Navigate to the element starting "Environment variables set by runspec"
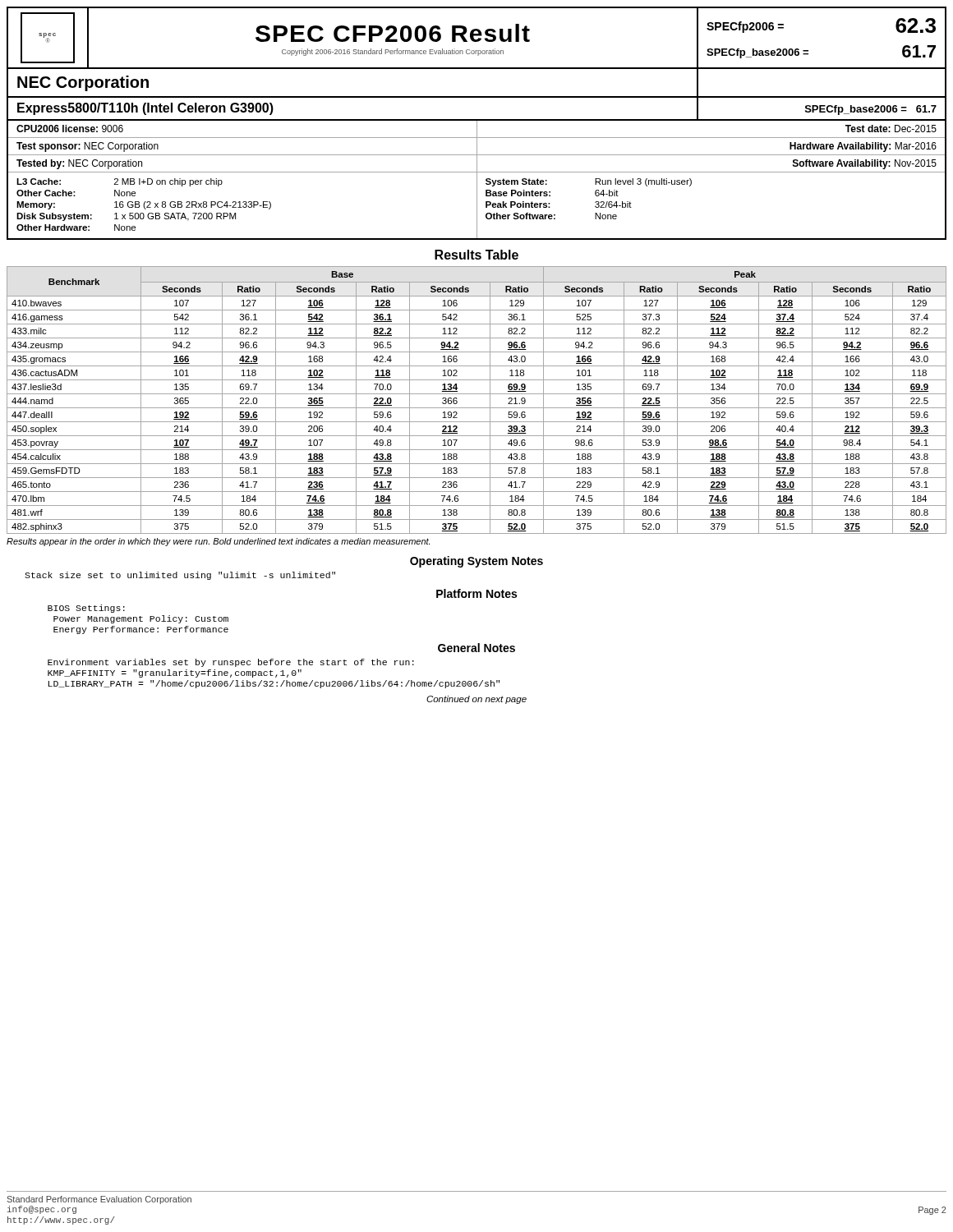The height and width of the screenshot is (1232, 953). point(263,673)
